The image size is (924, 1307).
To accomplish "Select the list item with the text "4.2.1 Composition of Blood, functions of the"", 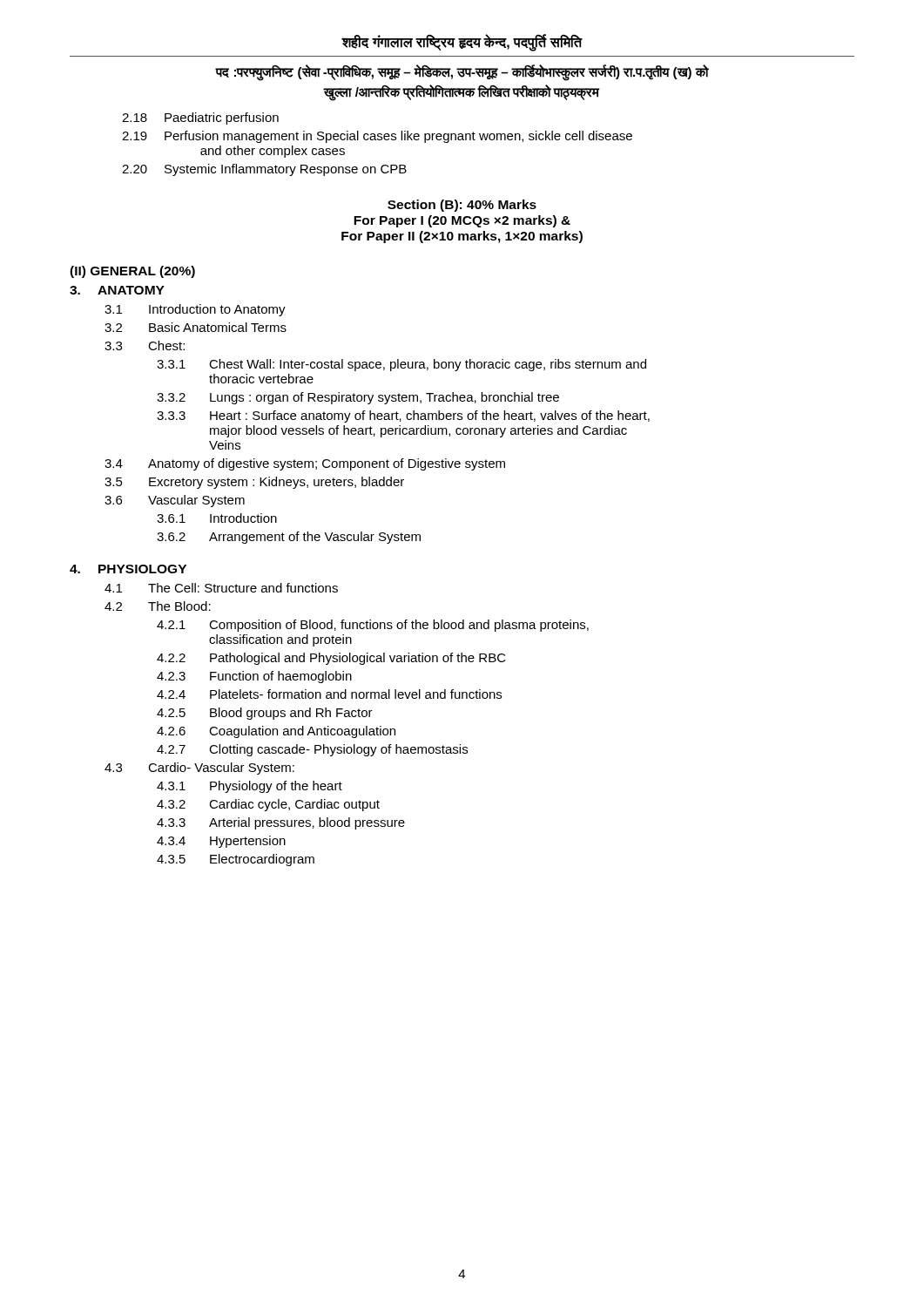I will pos(506,631).
